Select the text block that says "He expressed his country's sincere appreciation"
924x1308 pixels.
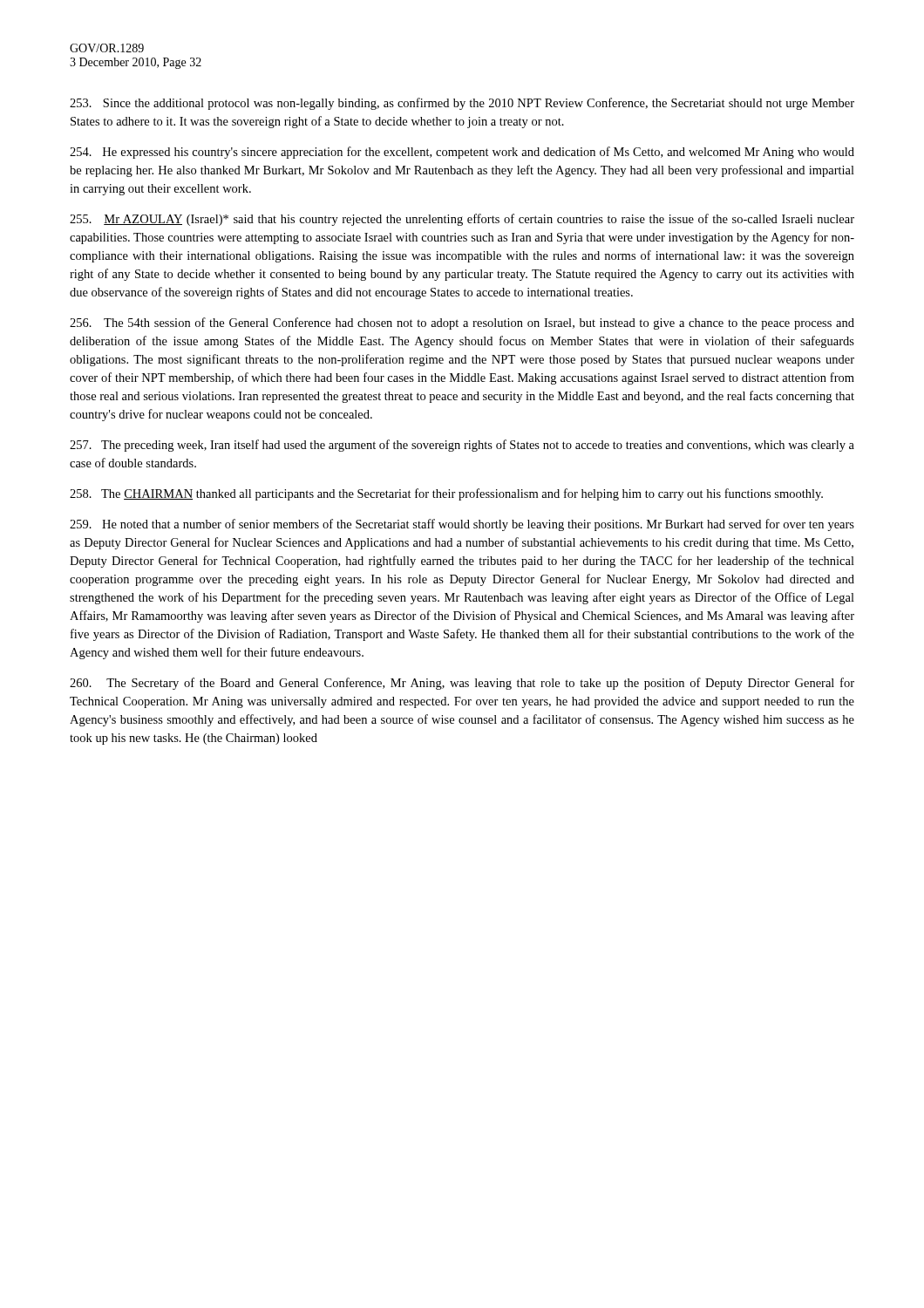click(x=462, y=170)
